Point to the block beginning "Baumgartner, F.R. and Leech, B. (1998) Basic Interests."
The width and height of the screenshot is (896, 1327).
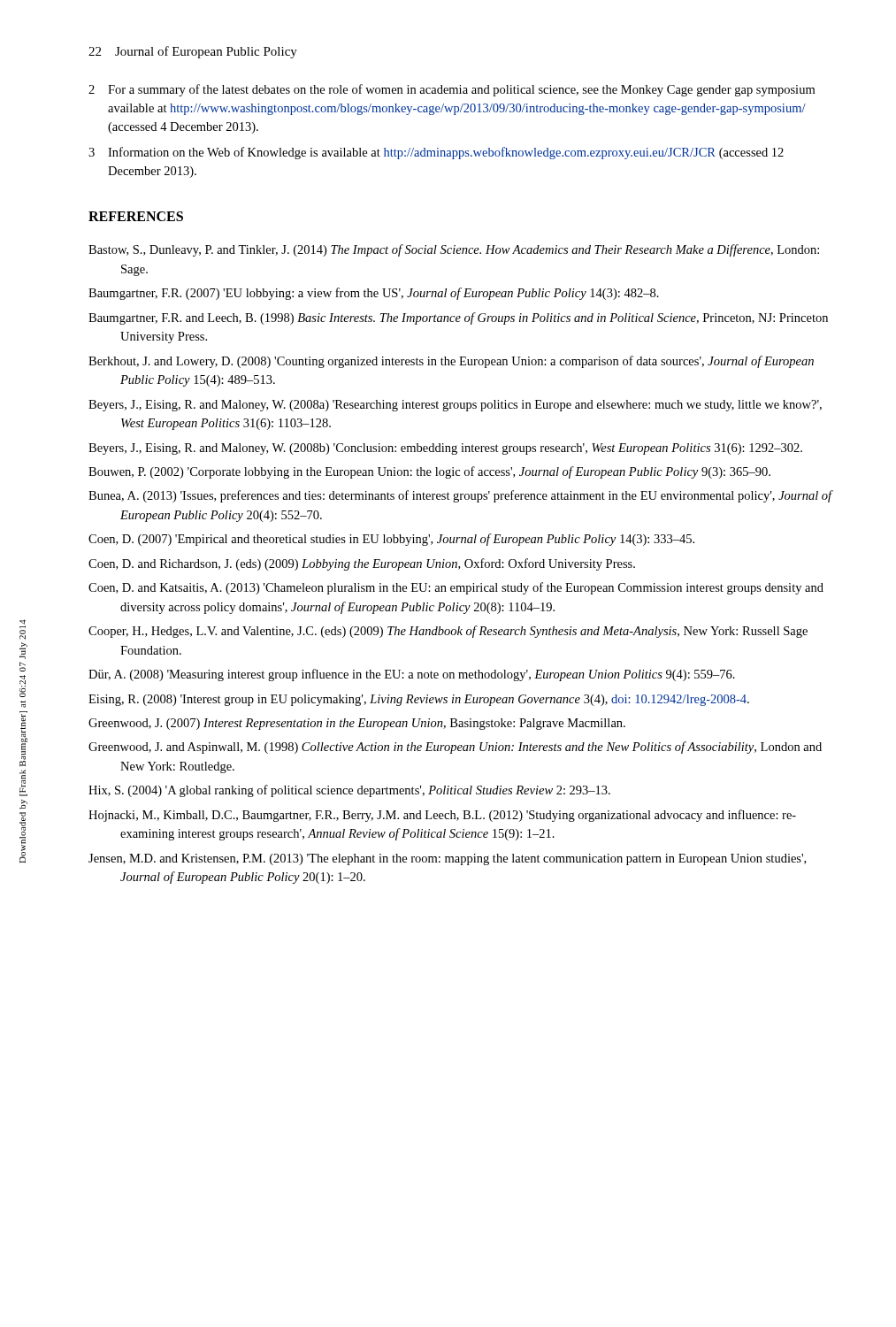point(458,327)
